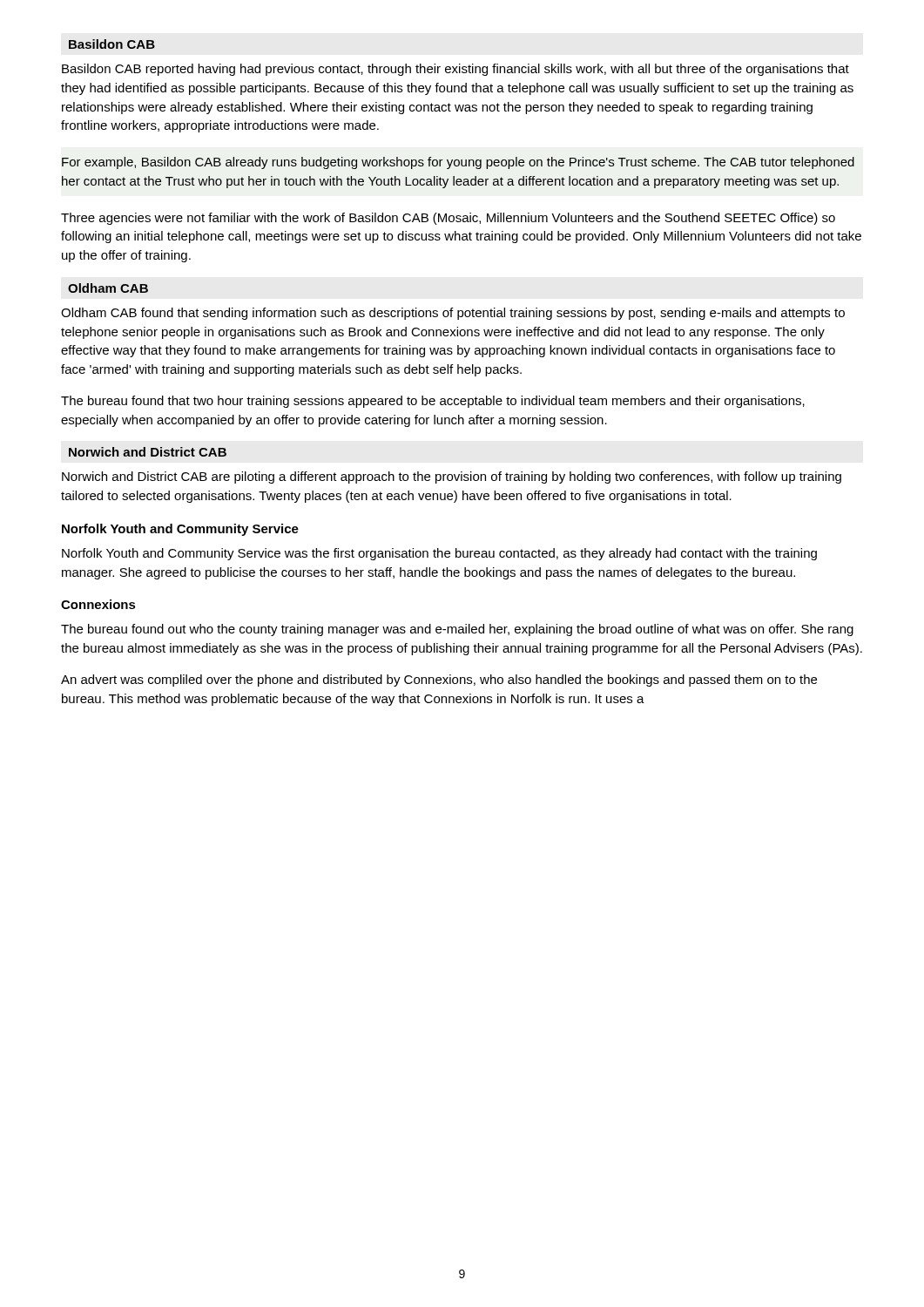Select the text block that says "Norwich and District CAB"
Viewport: 924px width, 1307px height.
pyautogui.click(x=452, y=486)
